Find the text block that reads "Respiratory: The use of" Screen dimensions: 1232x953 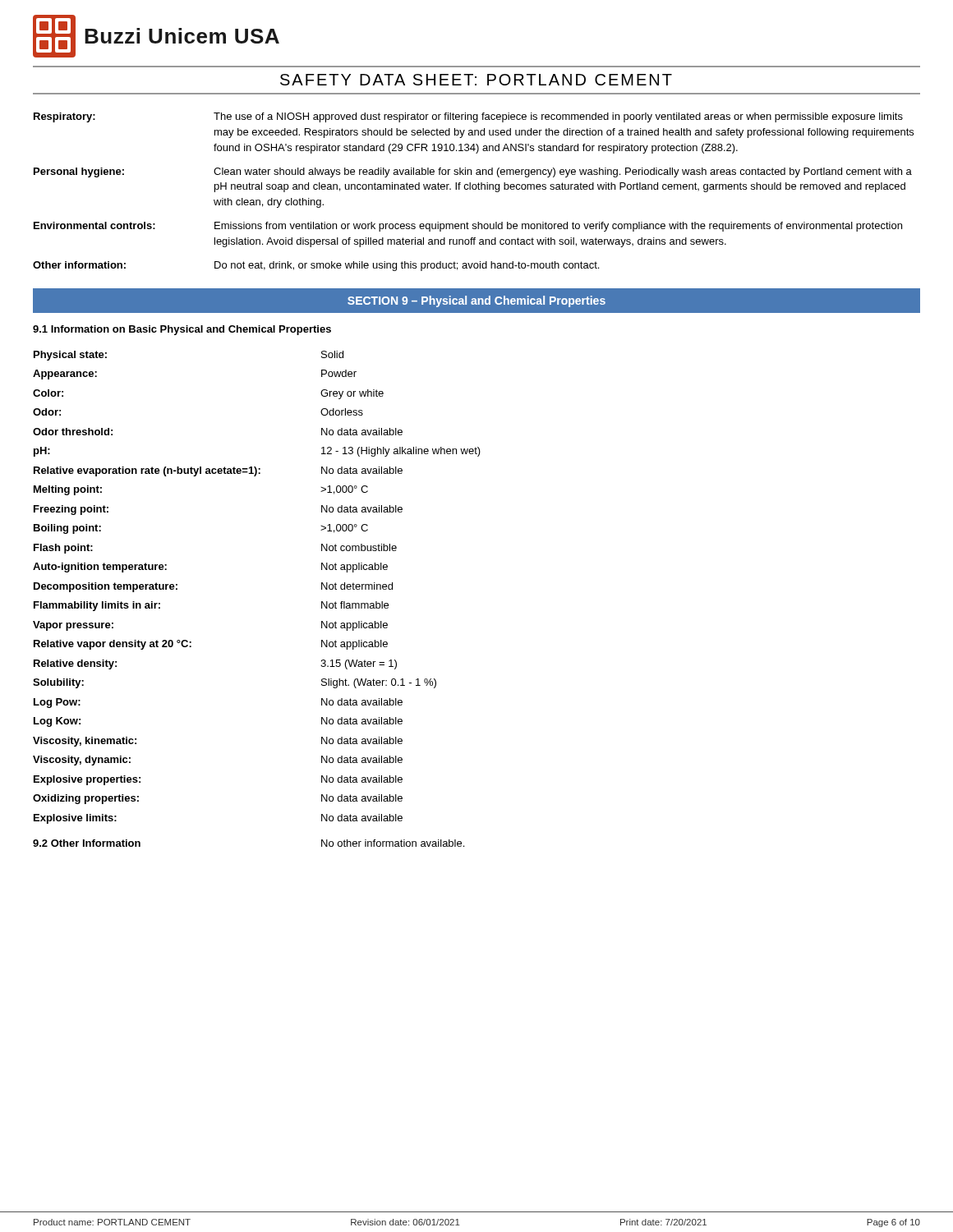pyautogui.click(x=476, y=133)
